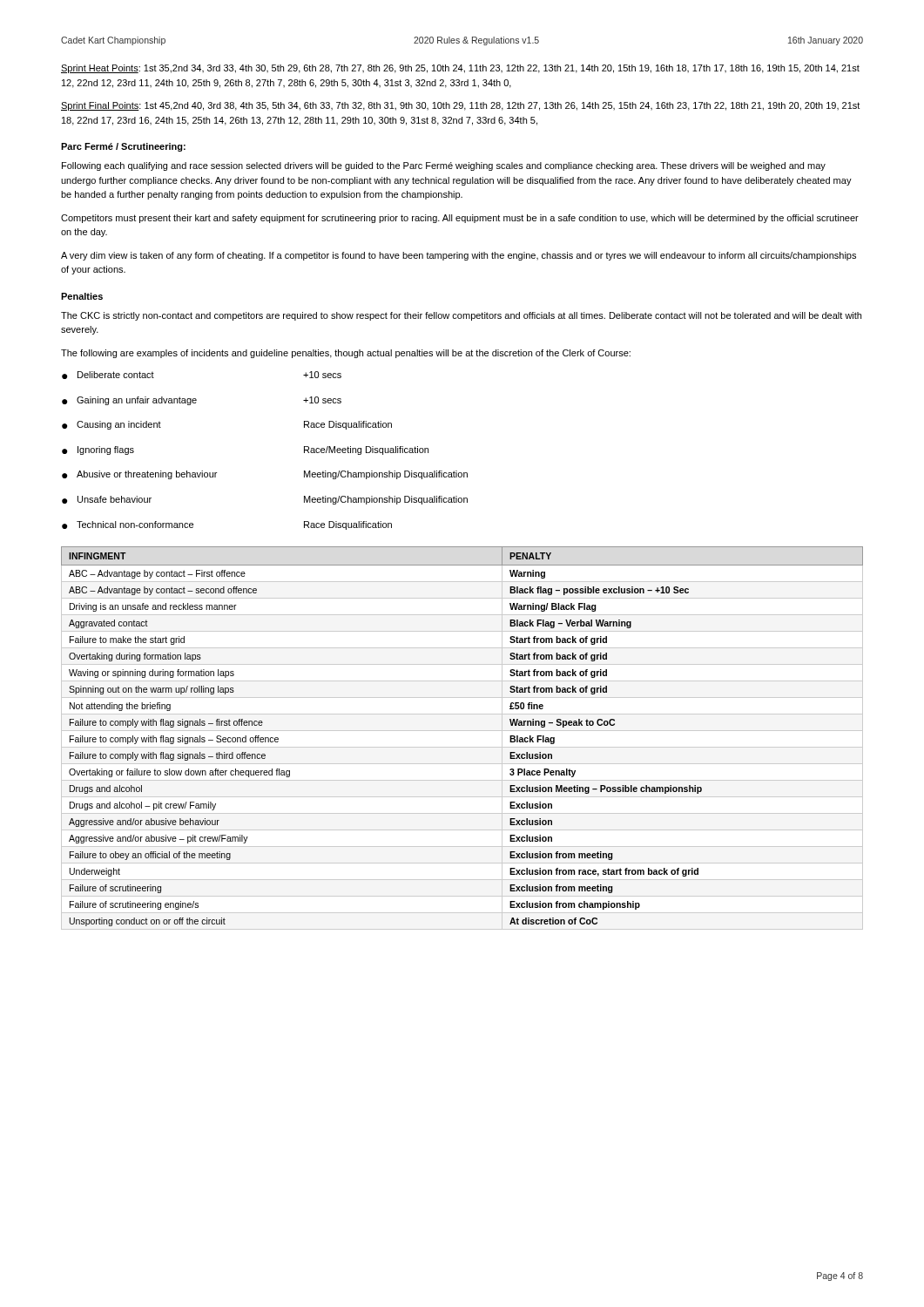
Task: Select the list item that says "● Ignoring flags Race/Meeting Disqualification"
Action: 102,450
